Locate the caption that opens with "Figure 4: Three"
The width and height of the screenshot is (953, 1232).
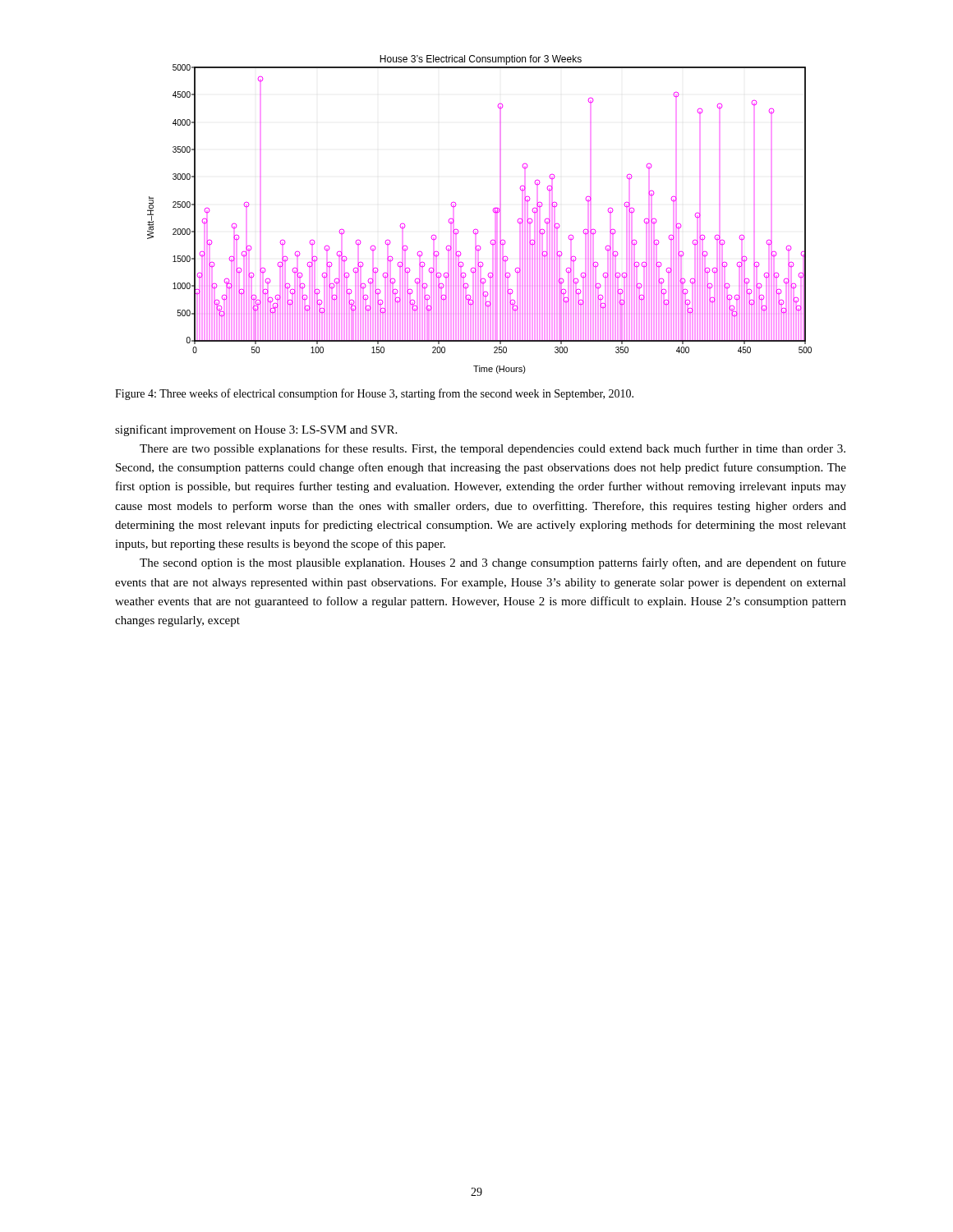(x=375, y=394)
